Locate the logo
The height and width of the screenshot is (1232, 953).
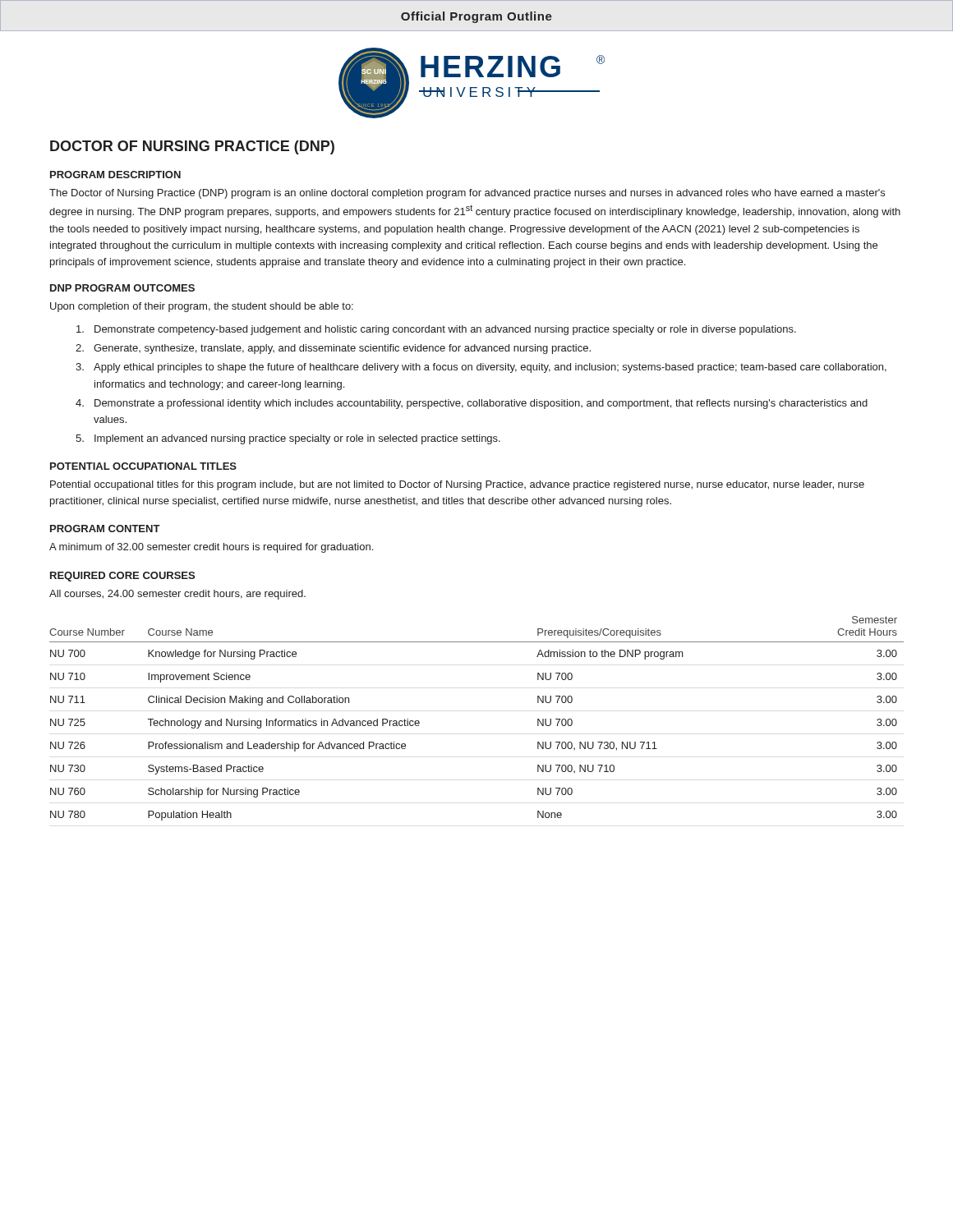pyautogui.click(x=476, y=83)
